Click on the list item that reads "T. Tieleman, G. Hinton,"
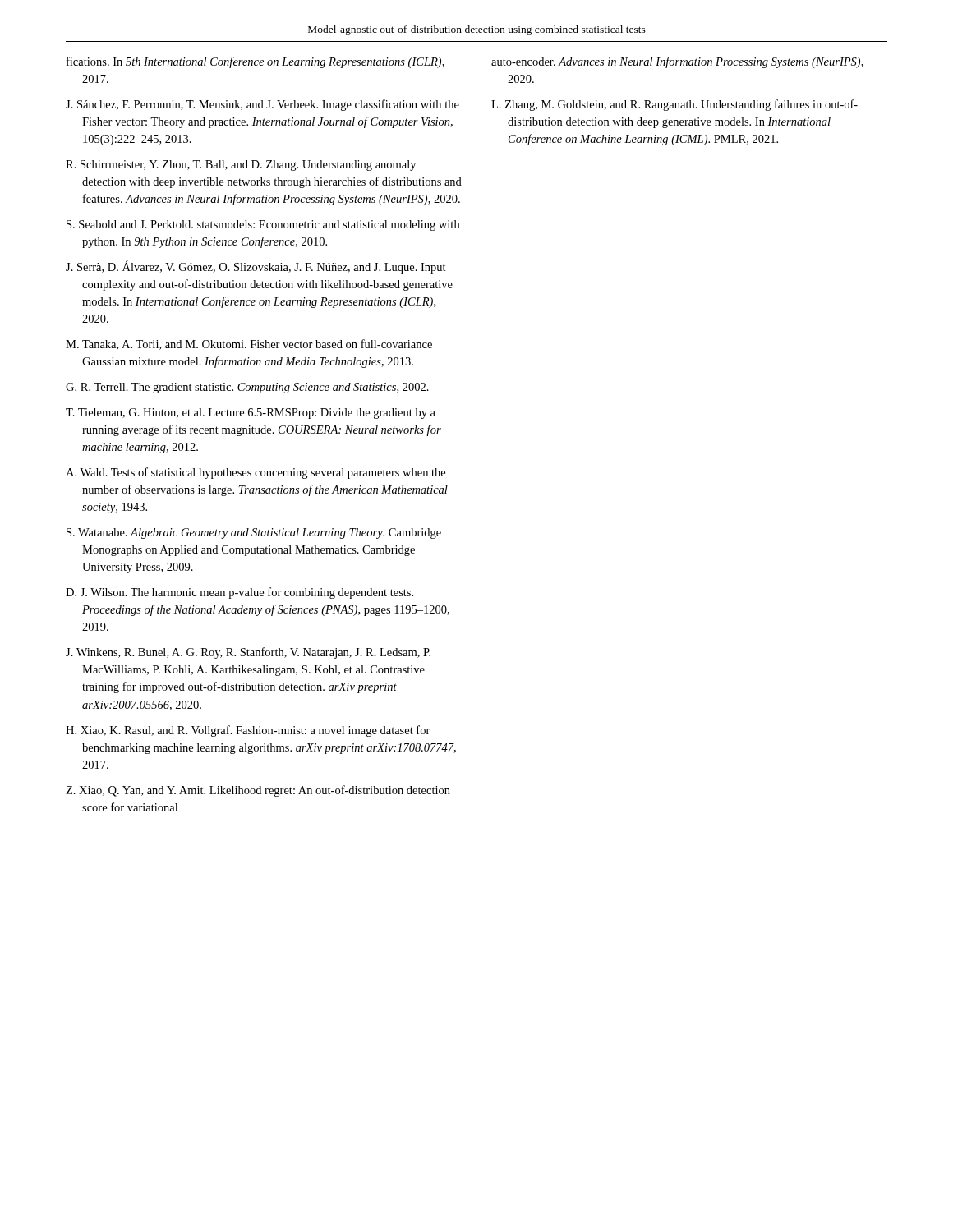The image size is (953, 1232). [253, 430]
